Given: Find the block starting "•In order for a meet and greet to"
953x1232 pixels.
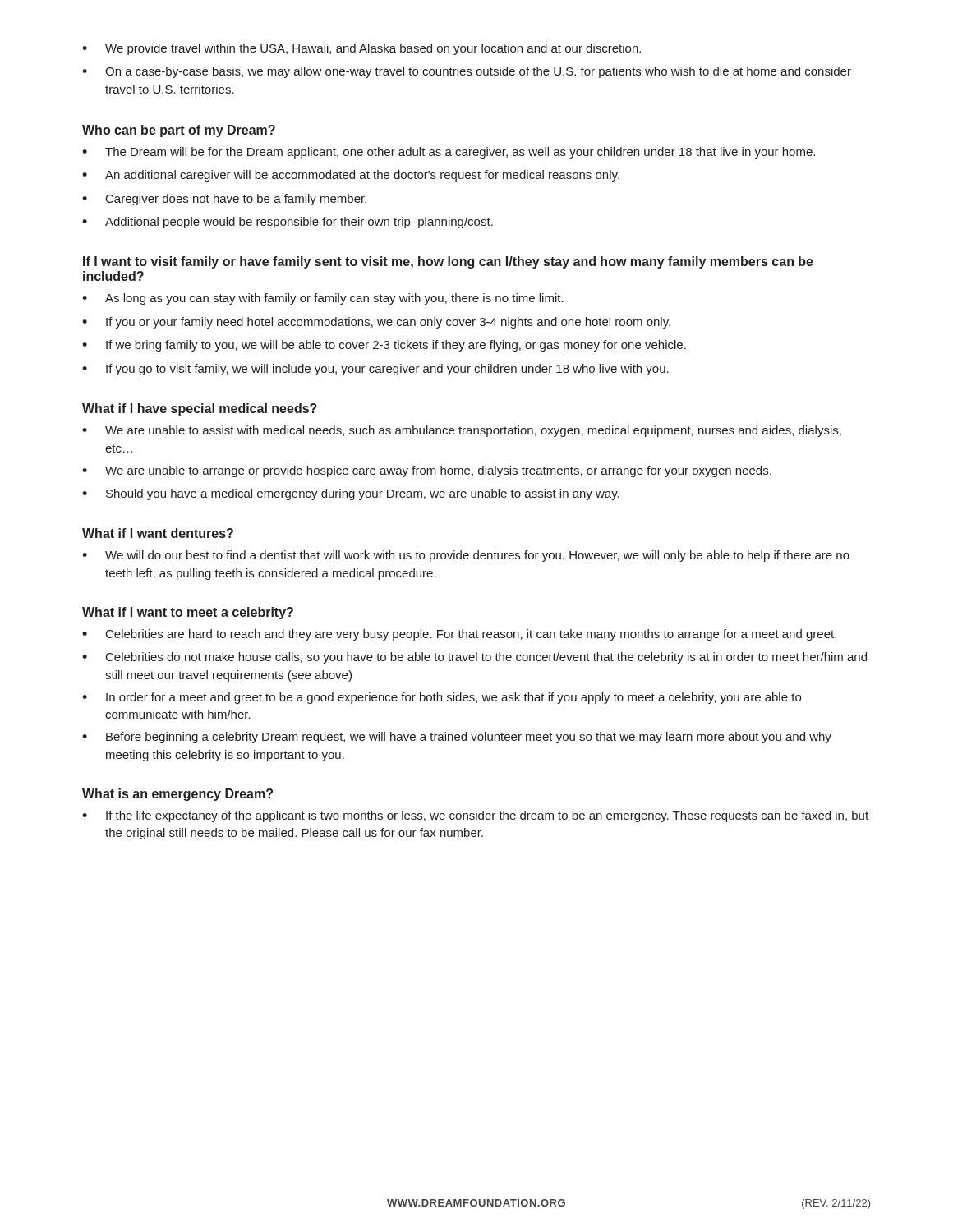Looking at the screenshot, I should (476, 706).
